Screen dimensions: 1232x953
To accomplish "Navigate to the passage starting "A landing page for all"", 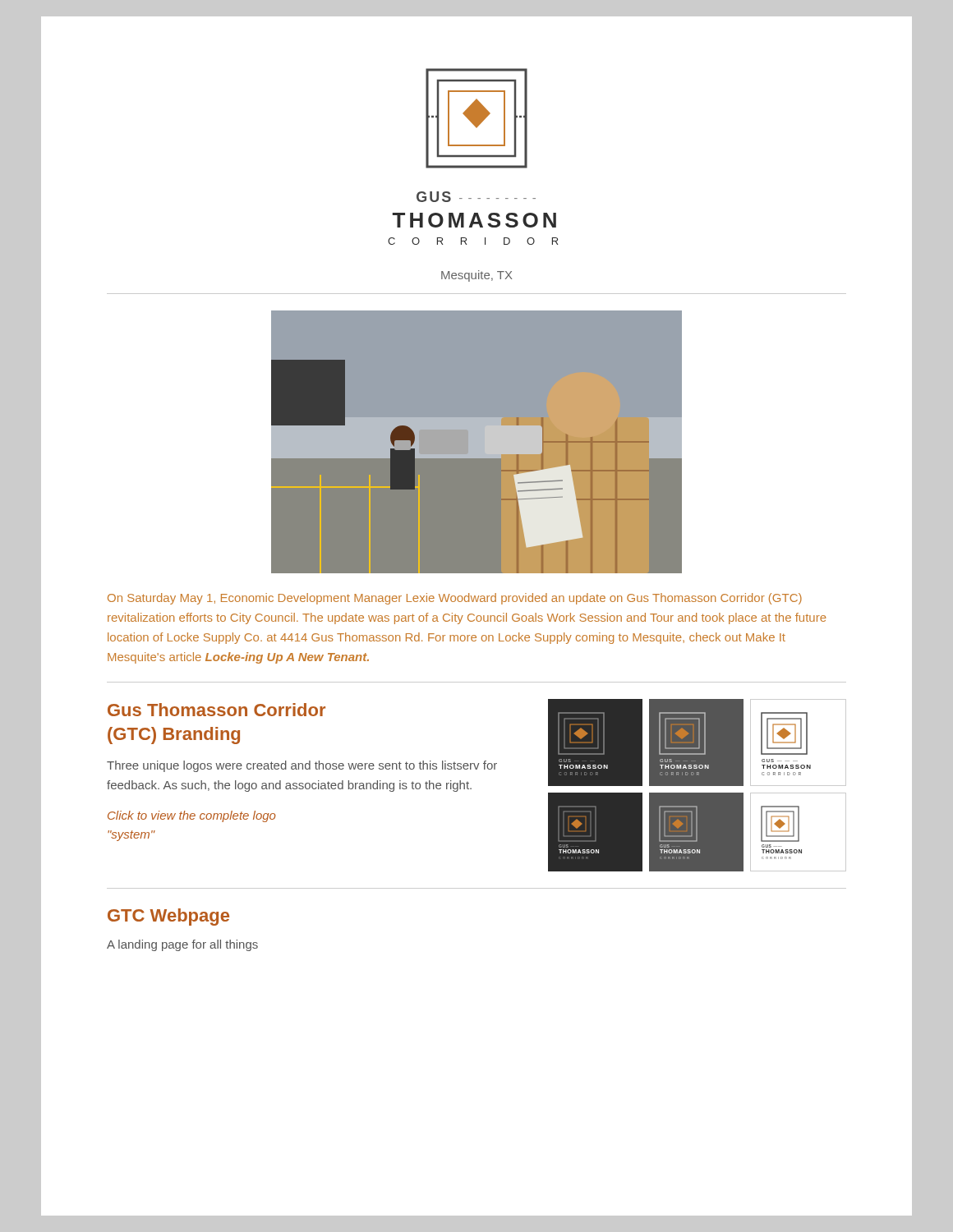I will point(183,944).
